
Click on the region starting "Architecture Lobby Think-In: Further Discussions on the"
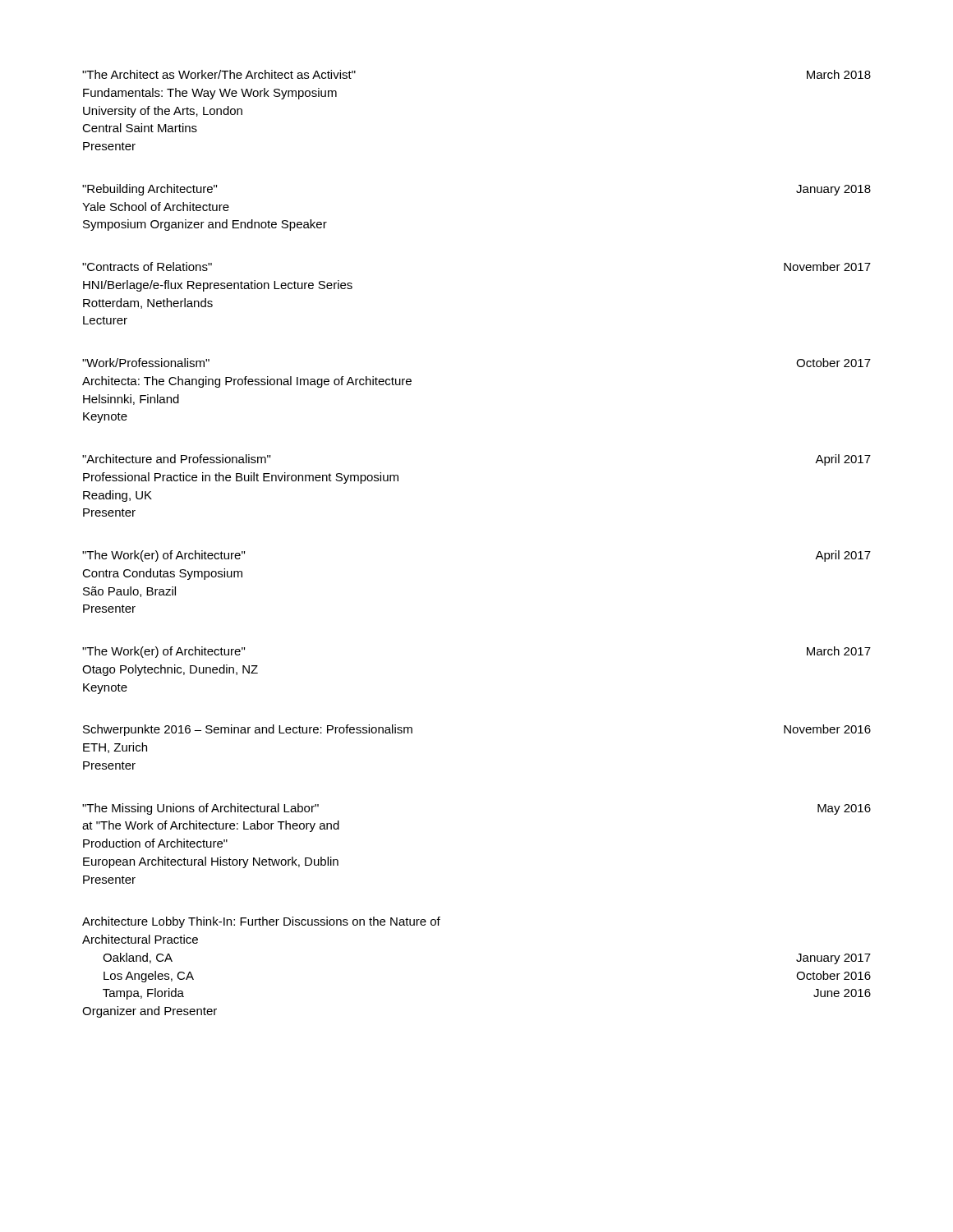pyautogui.click(x=261, y=922)
